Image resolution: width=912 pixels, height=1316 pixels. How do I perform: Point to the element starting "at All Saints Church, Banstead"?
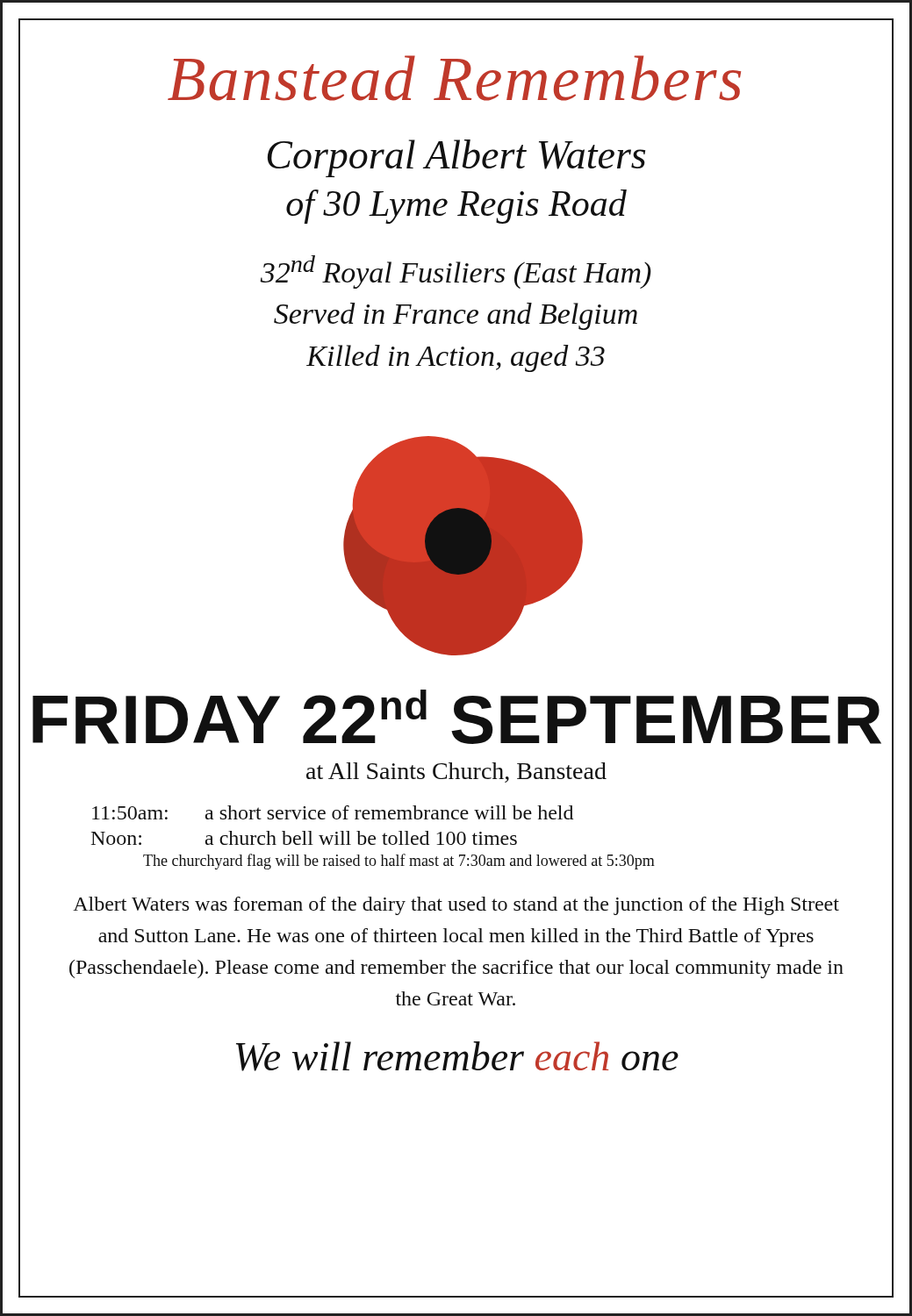click(x=456, y=771)
